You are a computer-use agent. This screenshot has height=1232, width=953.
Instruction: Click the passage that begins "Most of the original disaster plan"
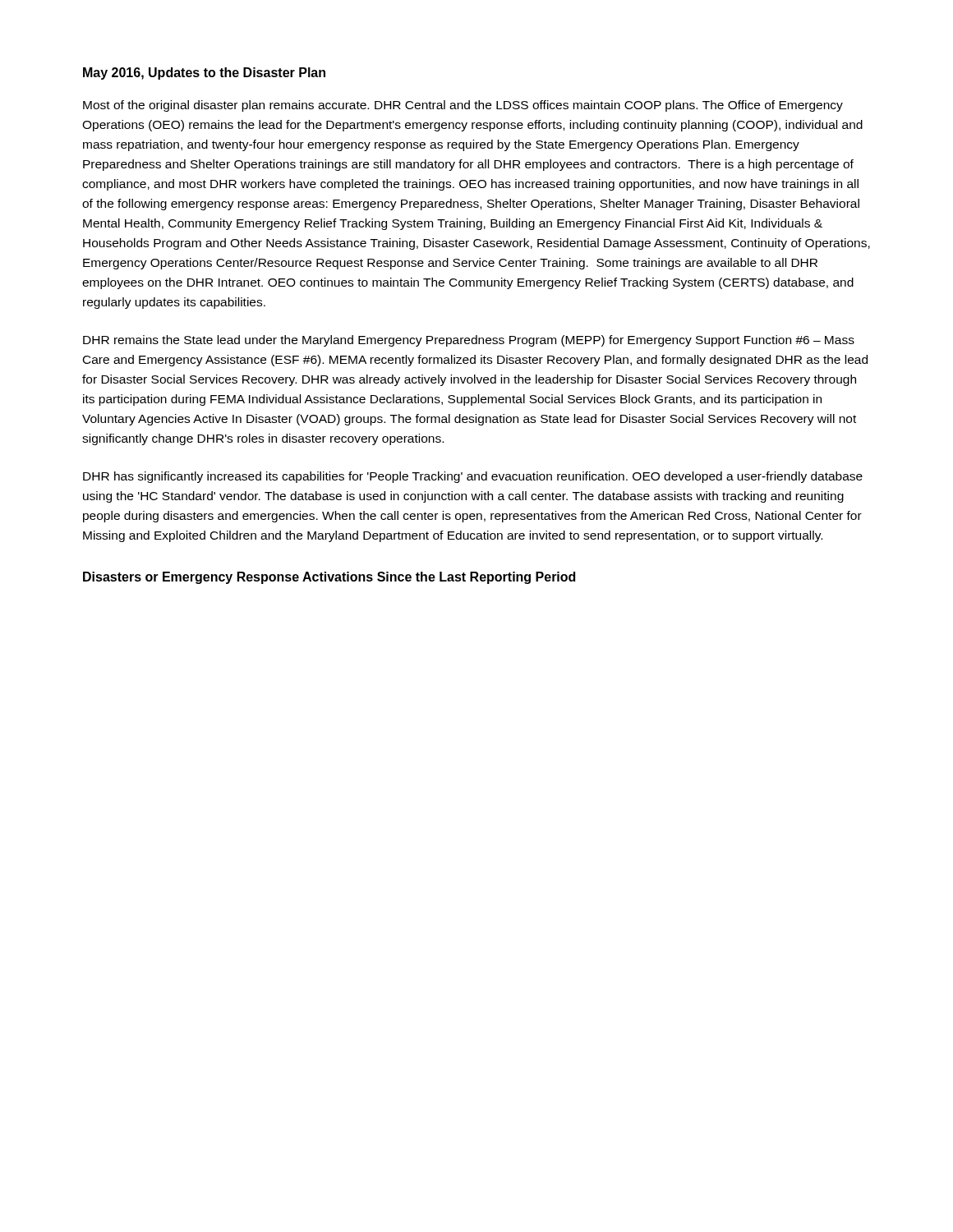pyautogui.click(x=476, y=203)
